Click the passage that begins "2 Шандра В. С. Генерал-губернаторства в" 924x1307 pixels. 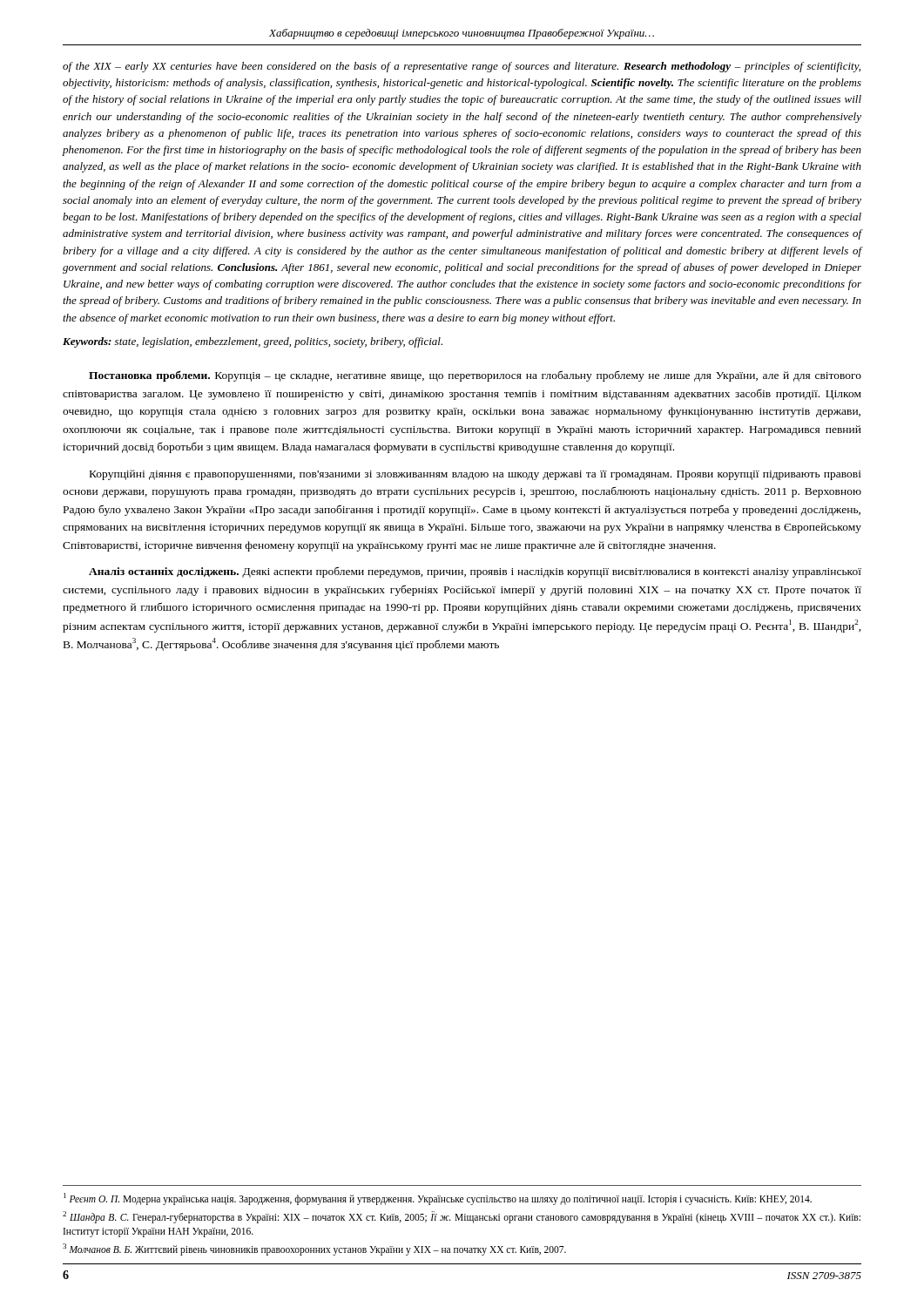click(x=462, y=1223)
